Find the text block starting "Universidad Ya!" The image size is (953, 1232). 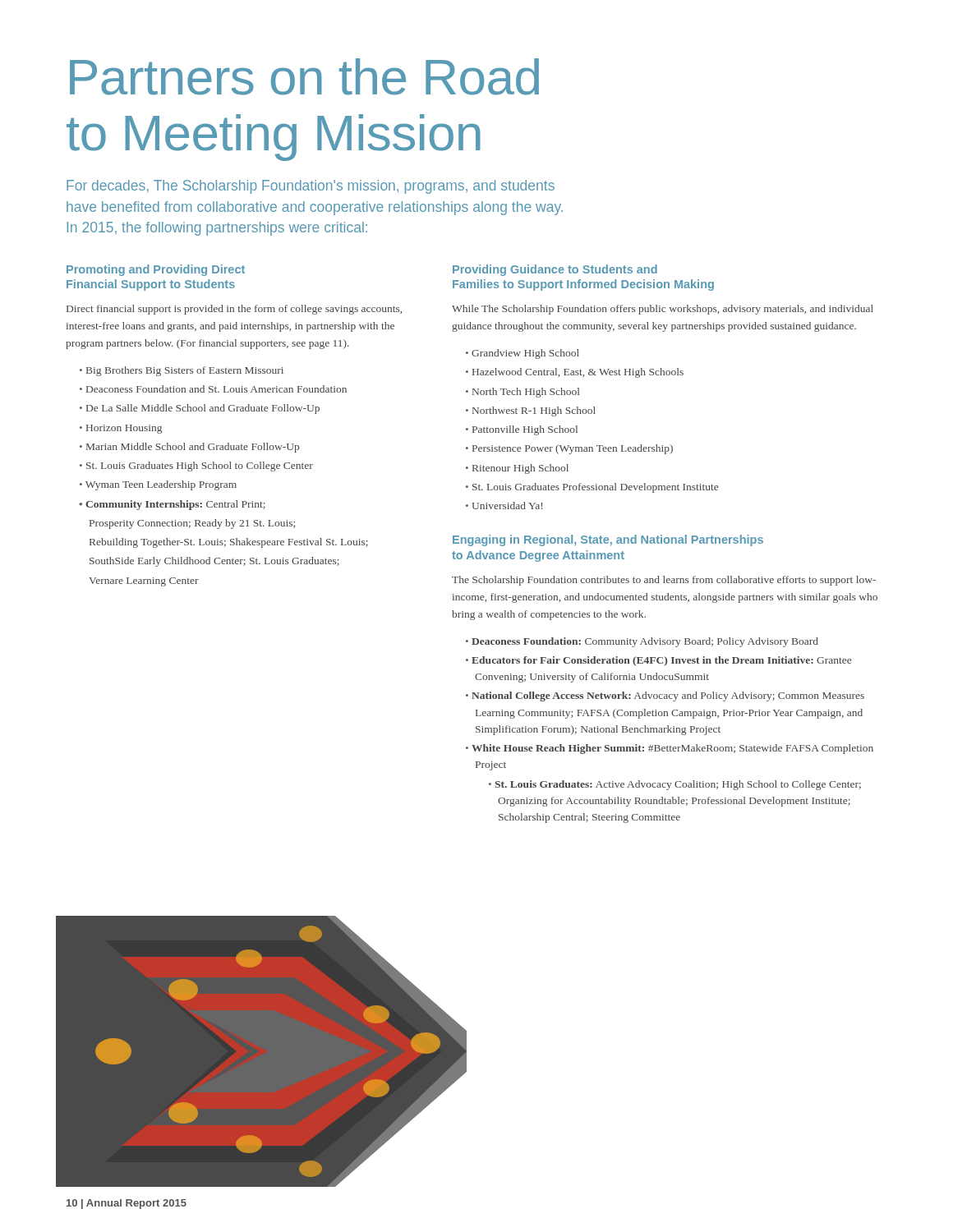(x=508, y=506)
